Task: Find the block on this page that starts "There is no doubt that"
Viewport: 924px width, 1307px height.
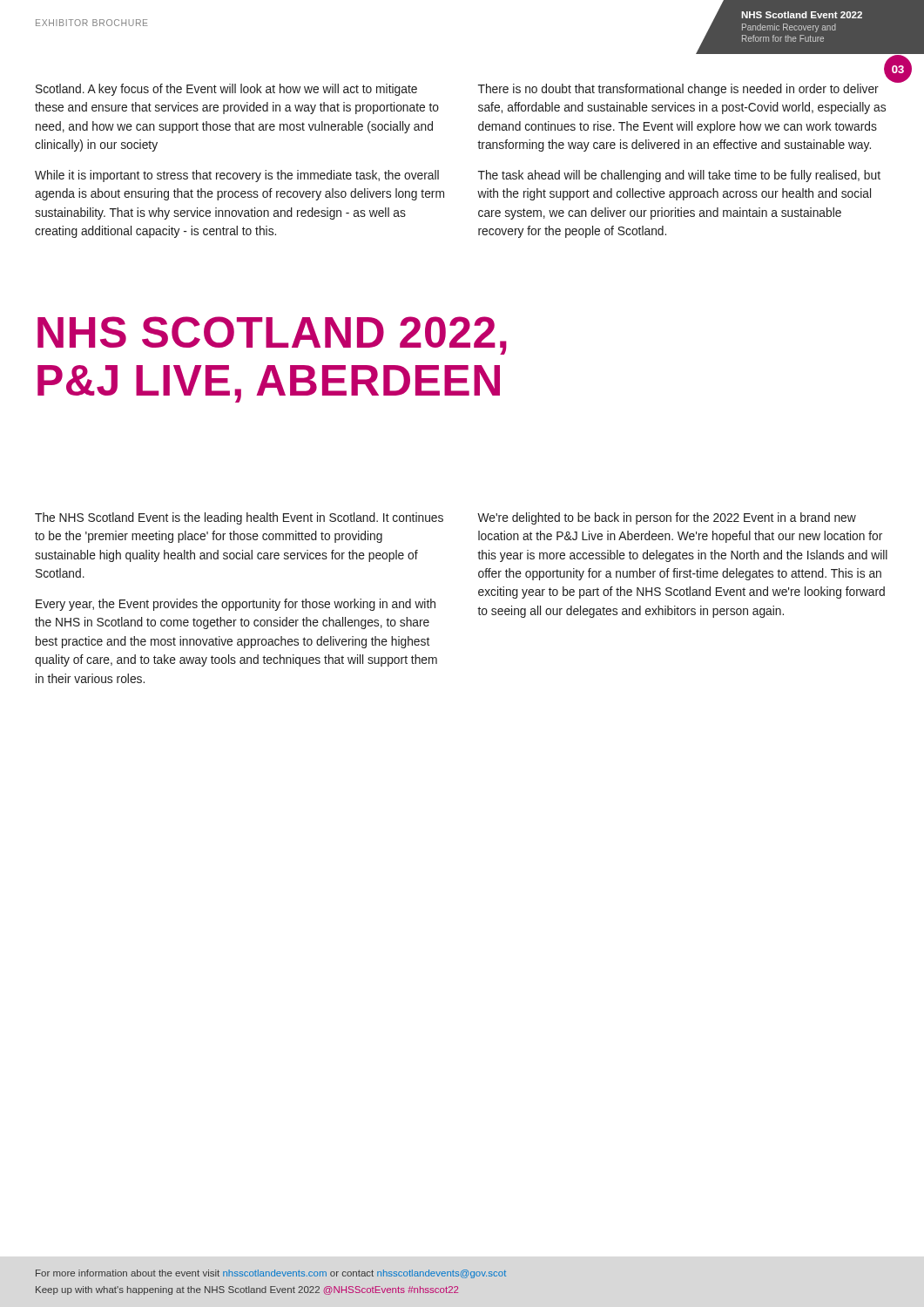Action: tap(683, 160)
